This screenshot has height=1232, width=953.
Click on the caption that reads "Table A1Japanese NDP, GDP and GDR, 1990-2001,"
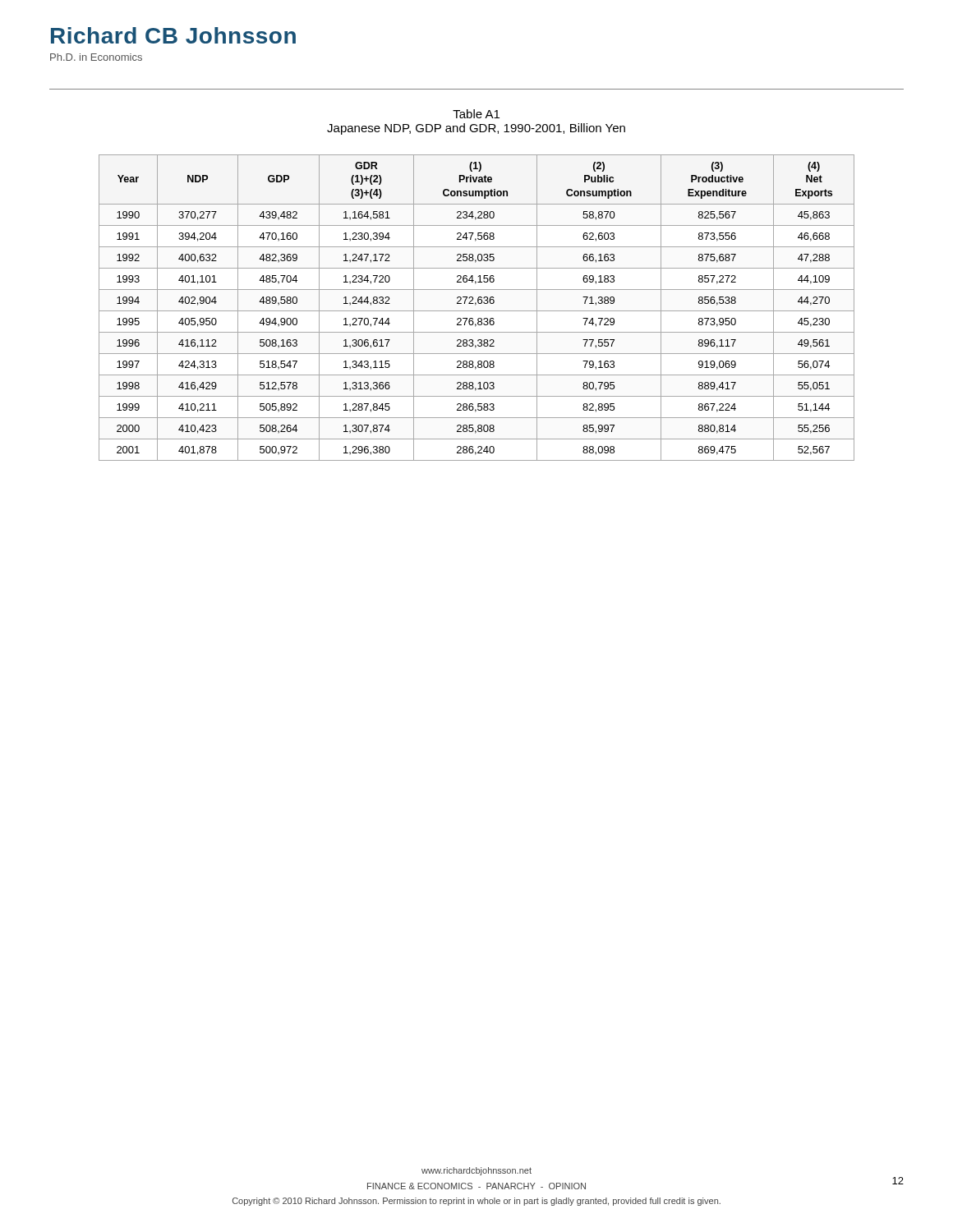click(x=476, y=121)
